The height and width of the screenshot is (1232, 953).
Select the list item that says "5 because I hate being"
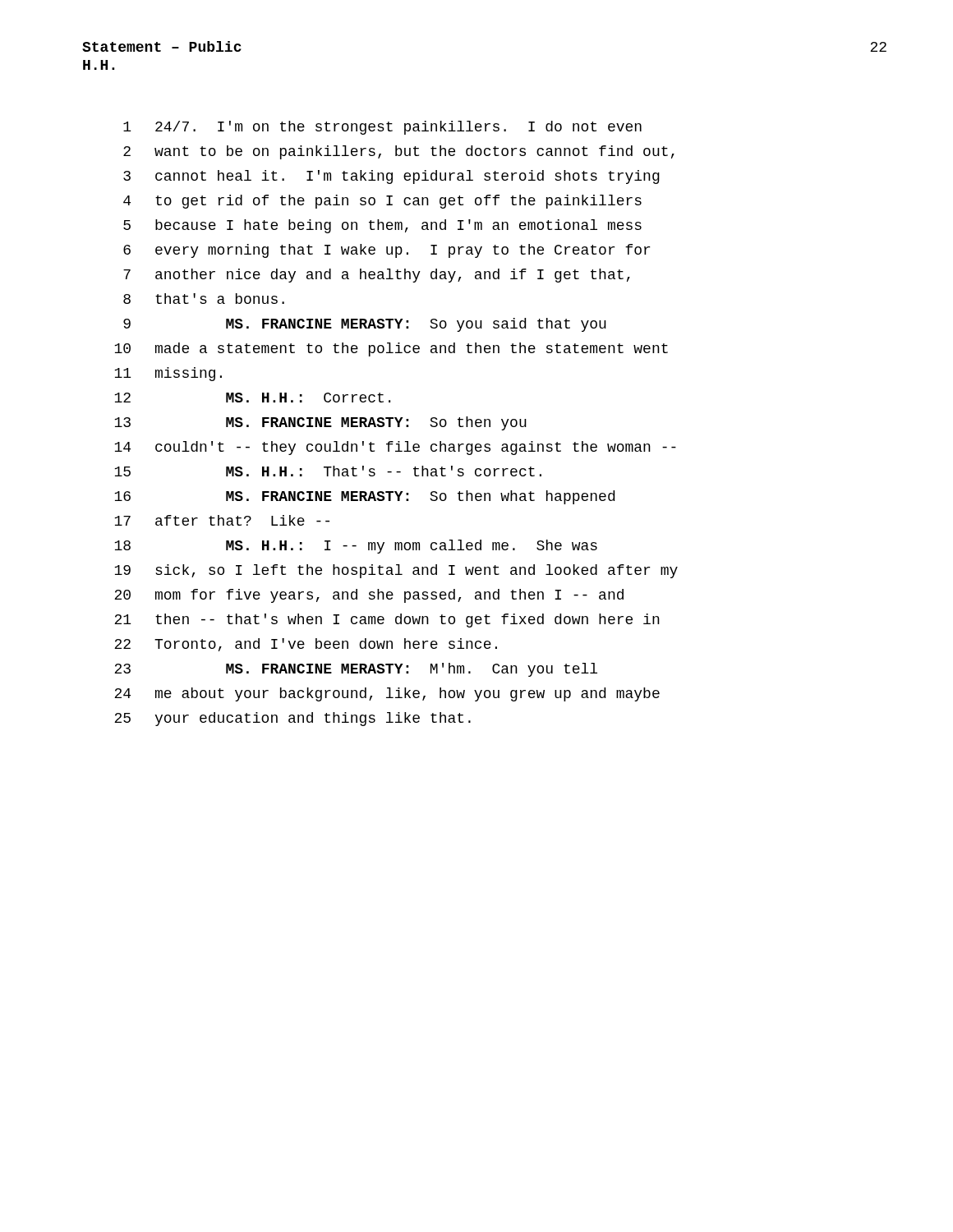[x=485, y=226]
